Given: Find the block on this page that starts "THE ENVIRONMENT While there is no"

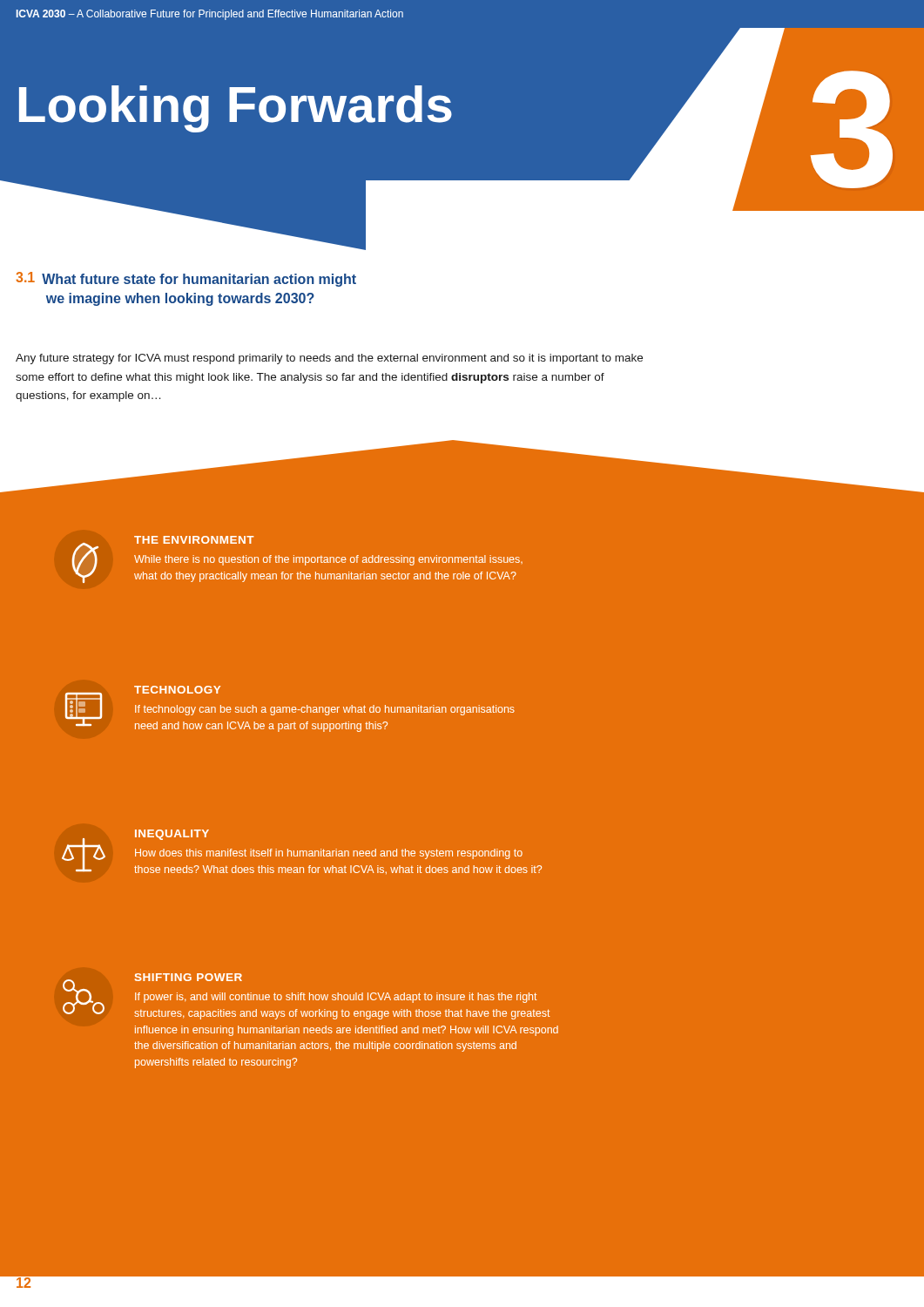Looking at the screenshot, I should click(x=289, y=560).
